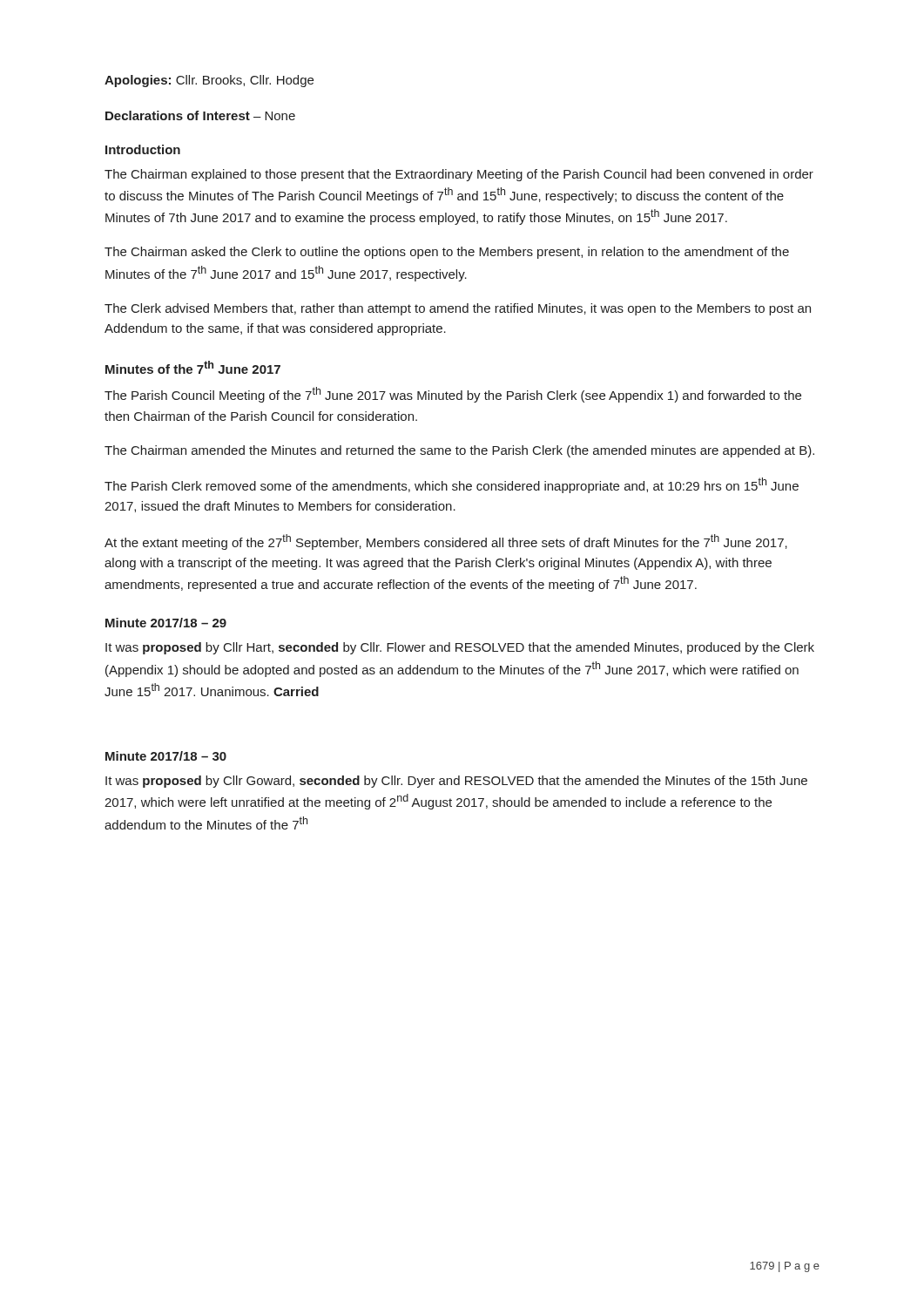Locate the block of text that opens with "The Chairman amended"
Screen dimensions: 1307x924
tap(460, 450)
